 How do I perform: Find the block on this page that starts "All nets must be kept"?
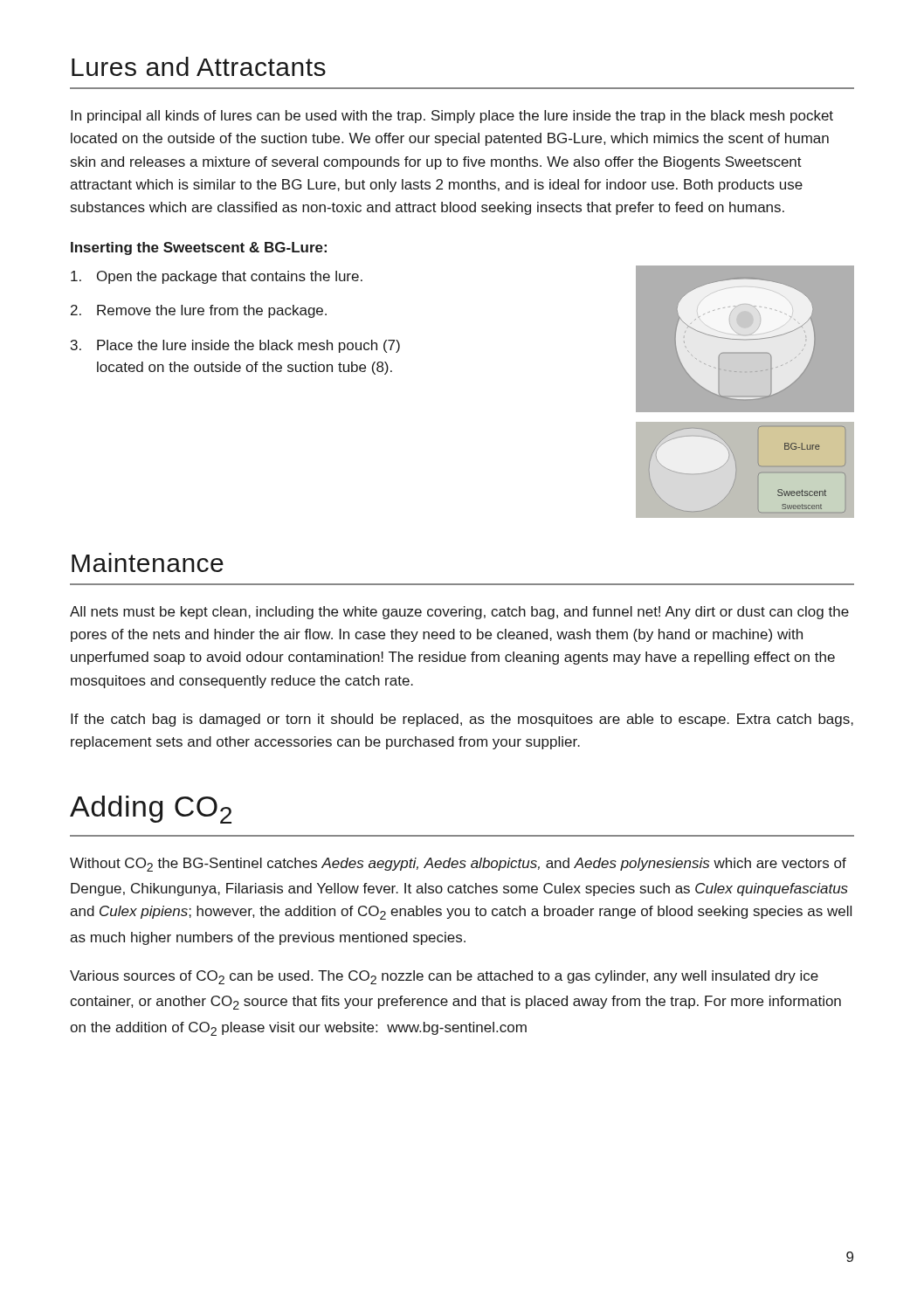click(462, 647)
